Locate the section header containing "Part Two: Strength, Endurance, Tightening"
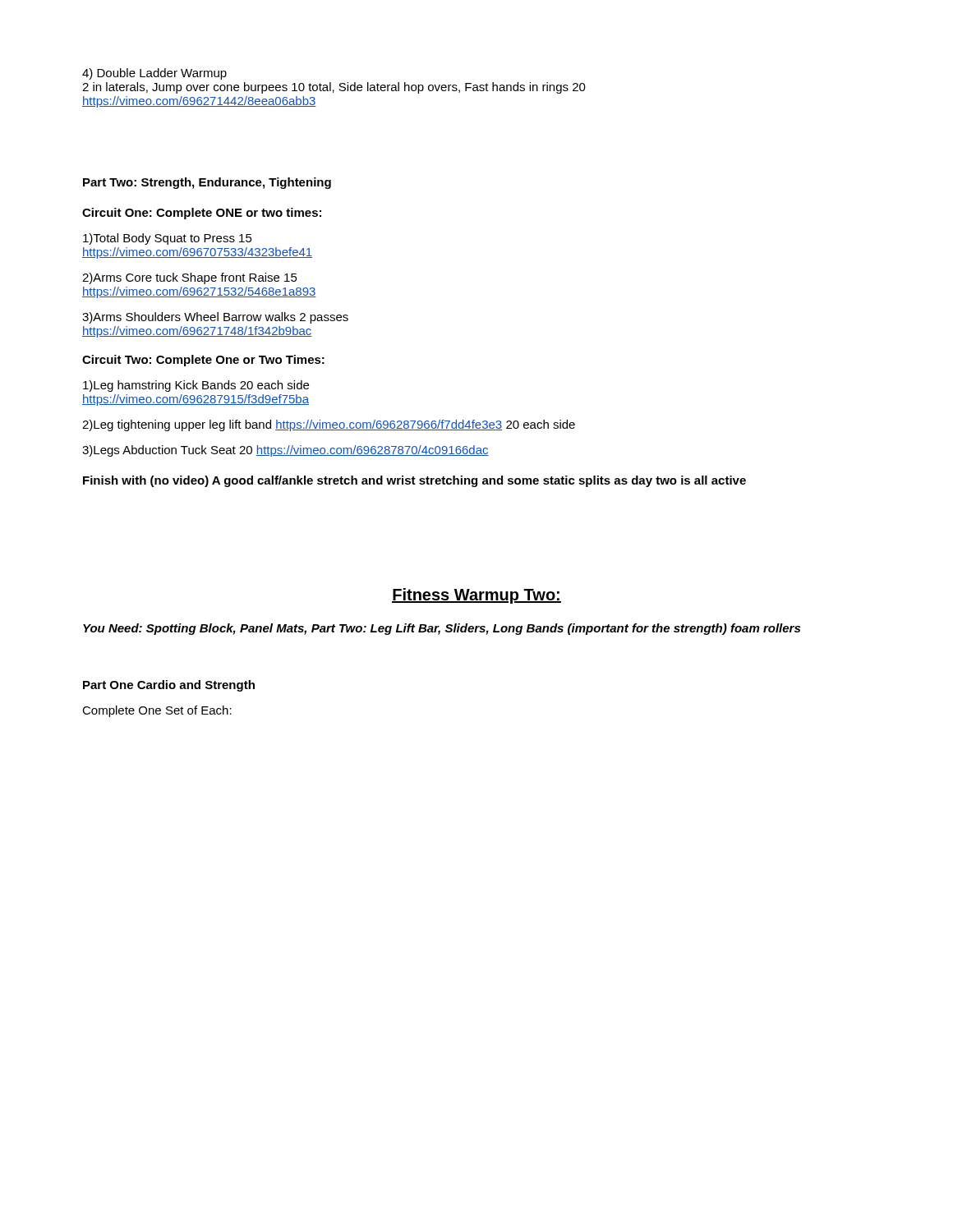The height and width of the screenshot is (1232, 953). tap(207, 182)
